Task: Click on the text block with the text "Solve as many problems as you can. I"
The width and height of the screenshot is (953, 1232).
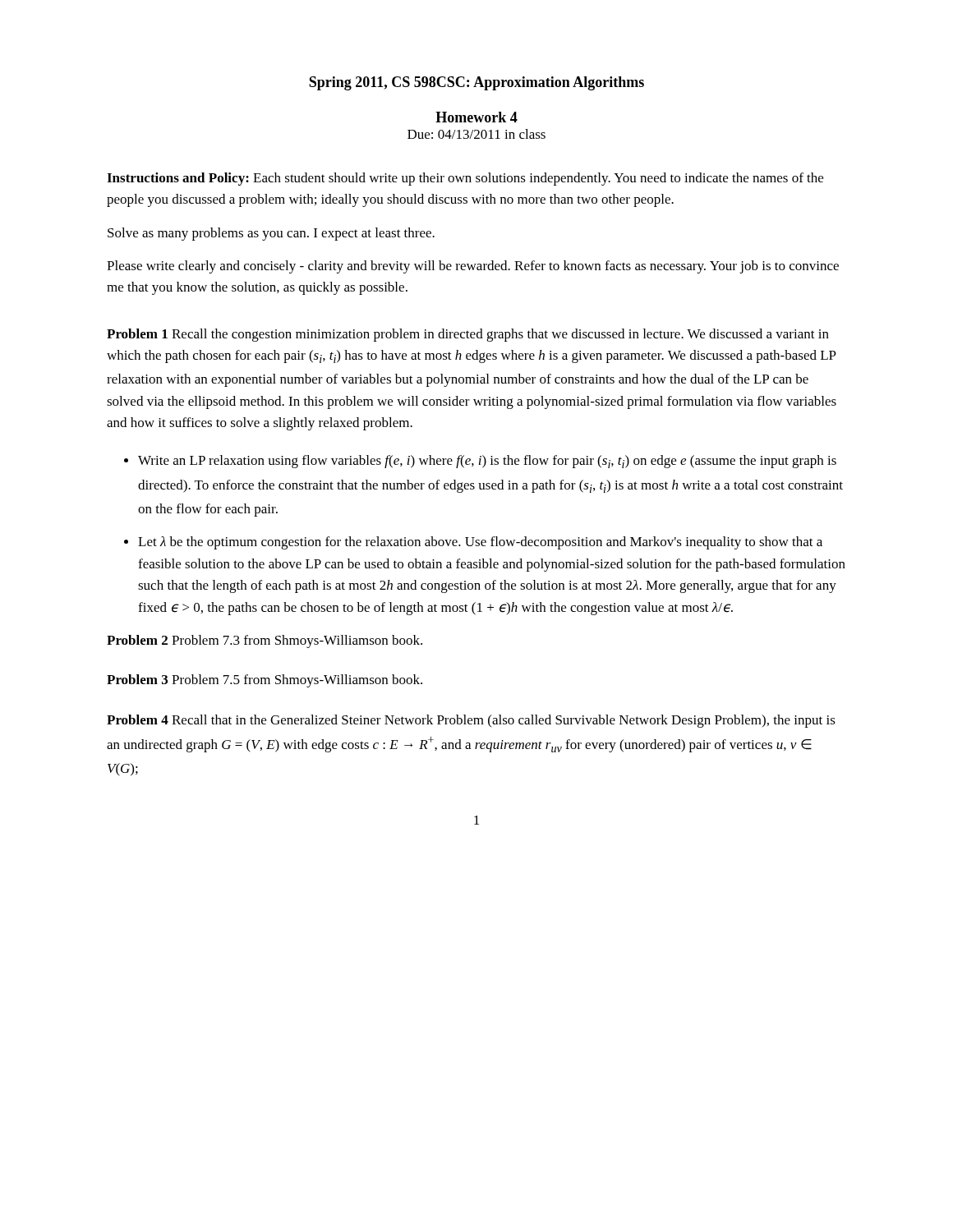Action: click(271, 234)
